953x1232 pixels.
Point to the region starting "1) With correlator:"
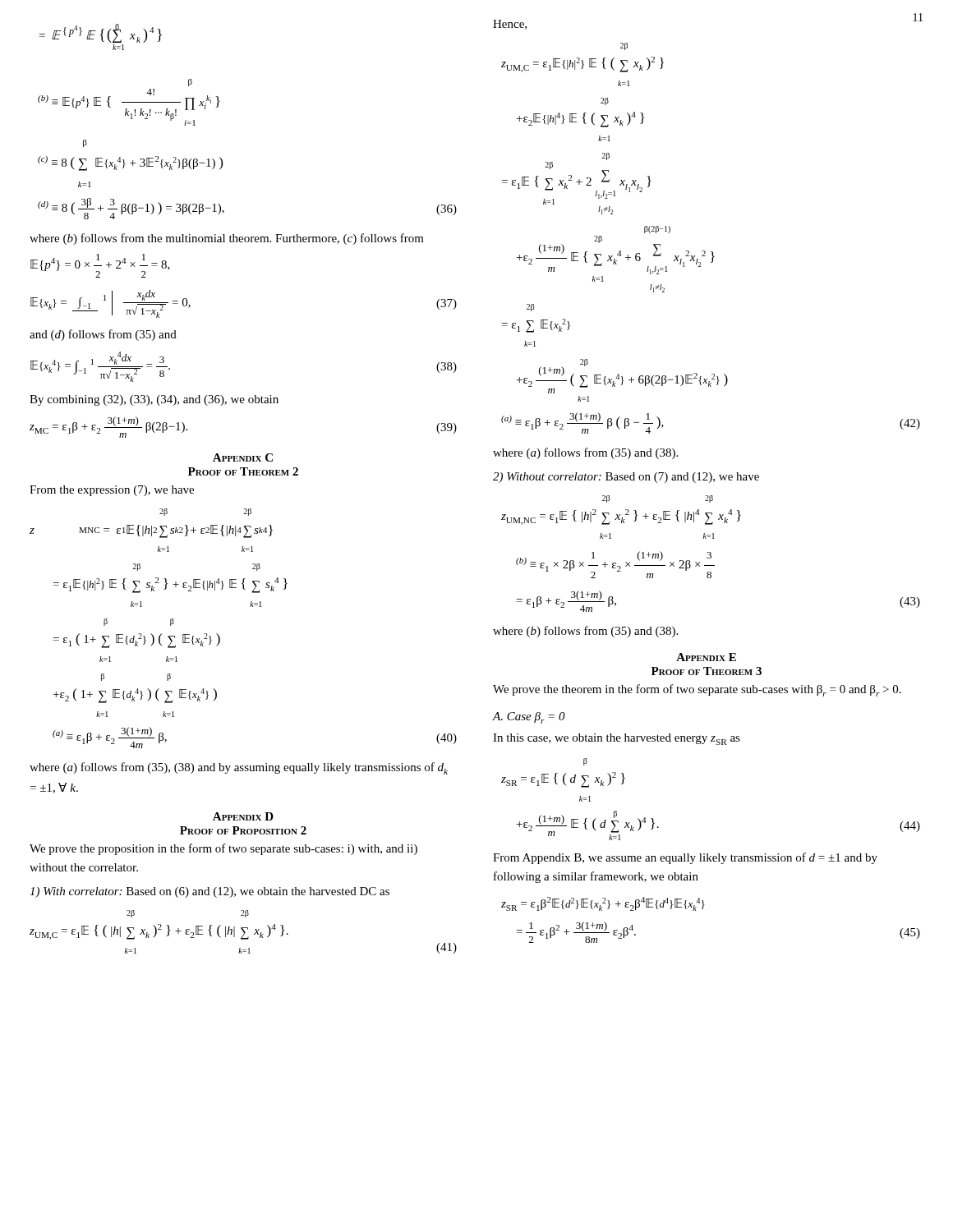coord(210,891)
